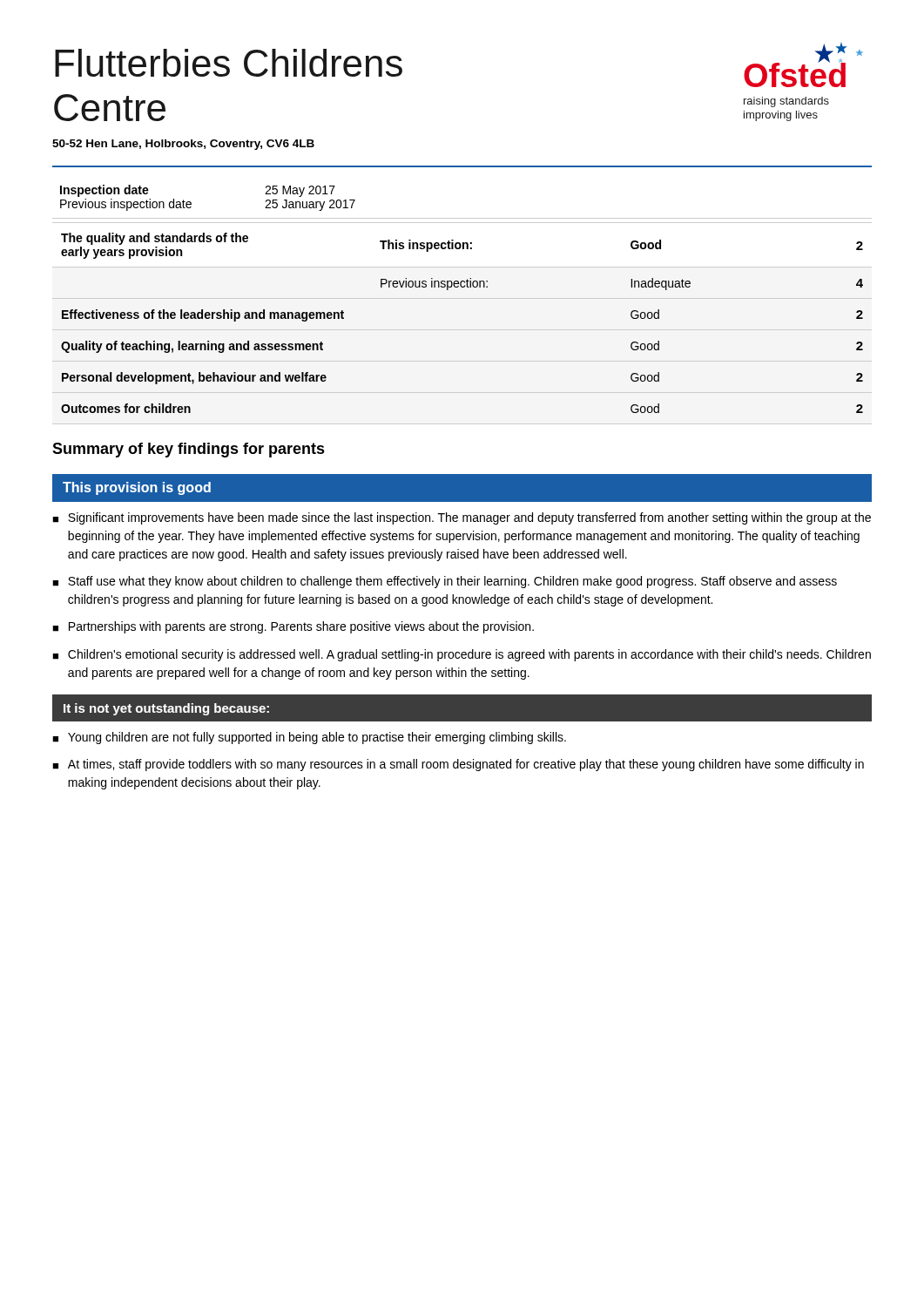The width and height of the screenshot is (924, 1307).
Task: Locate the list item containing "Staff use what they know"
Action: click(452, 591)
